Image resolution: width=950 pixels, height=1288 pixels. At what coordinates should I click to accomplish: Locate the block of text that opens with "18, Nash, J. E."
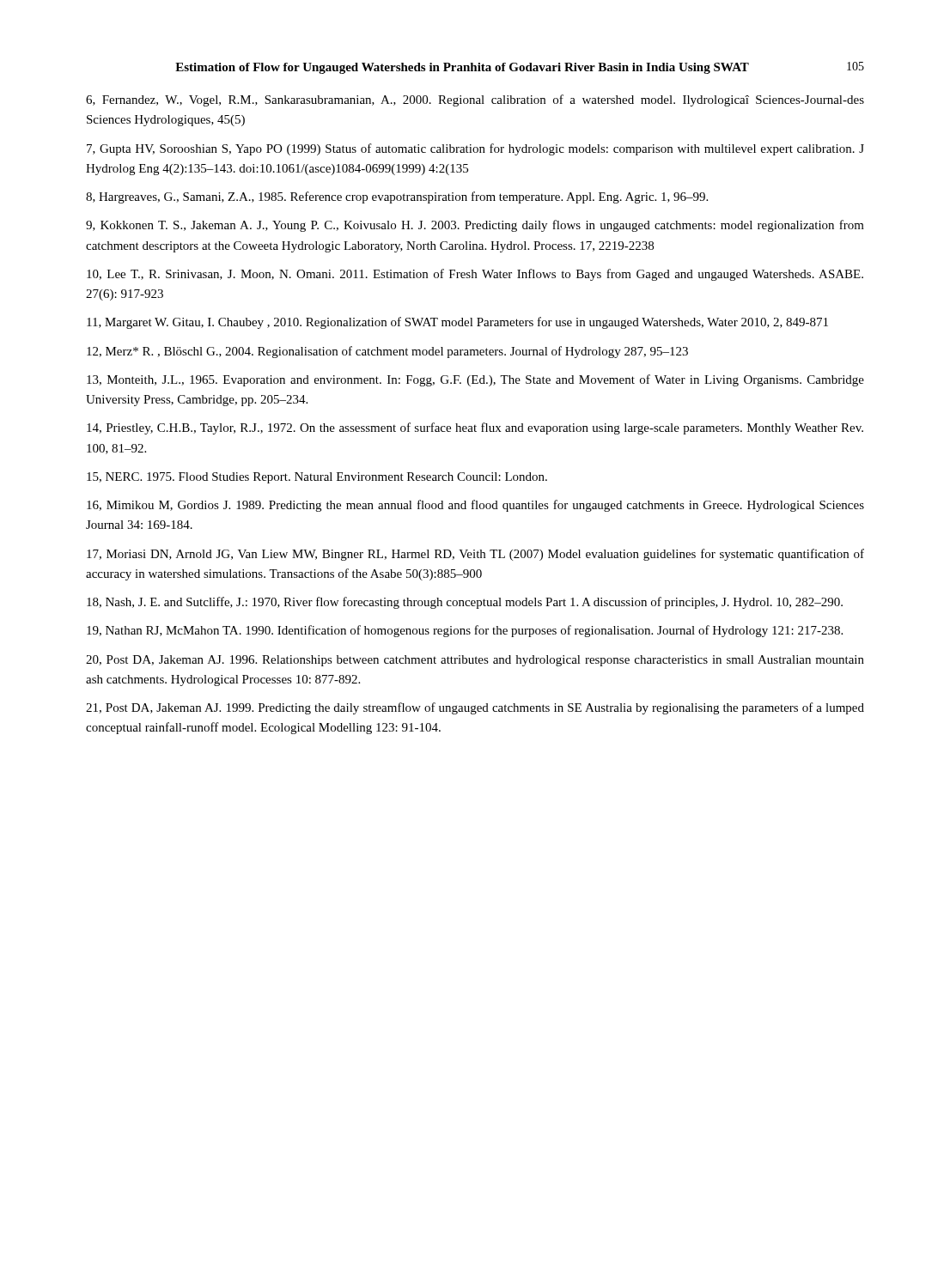tap(465, 602)
